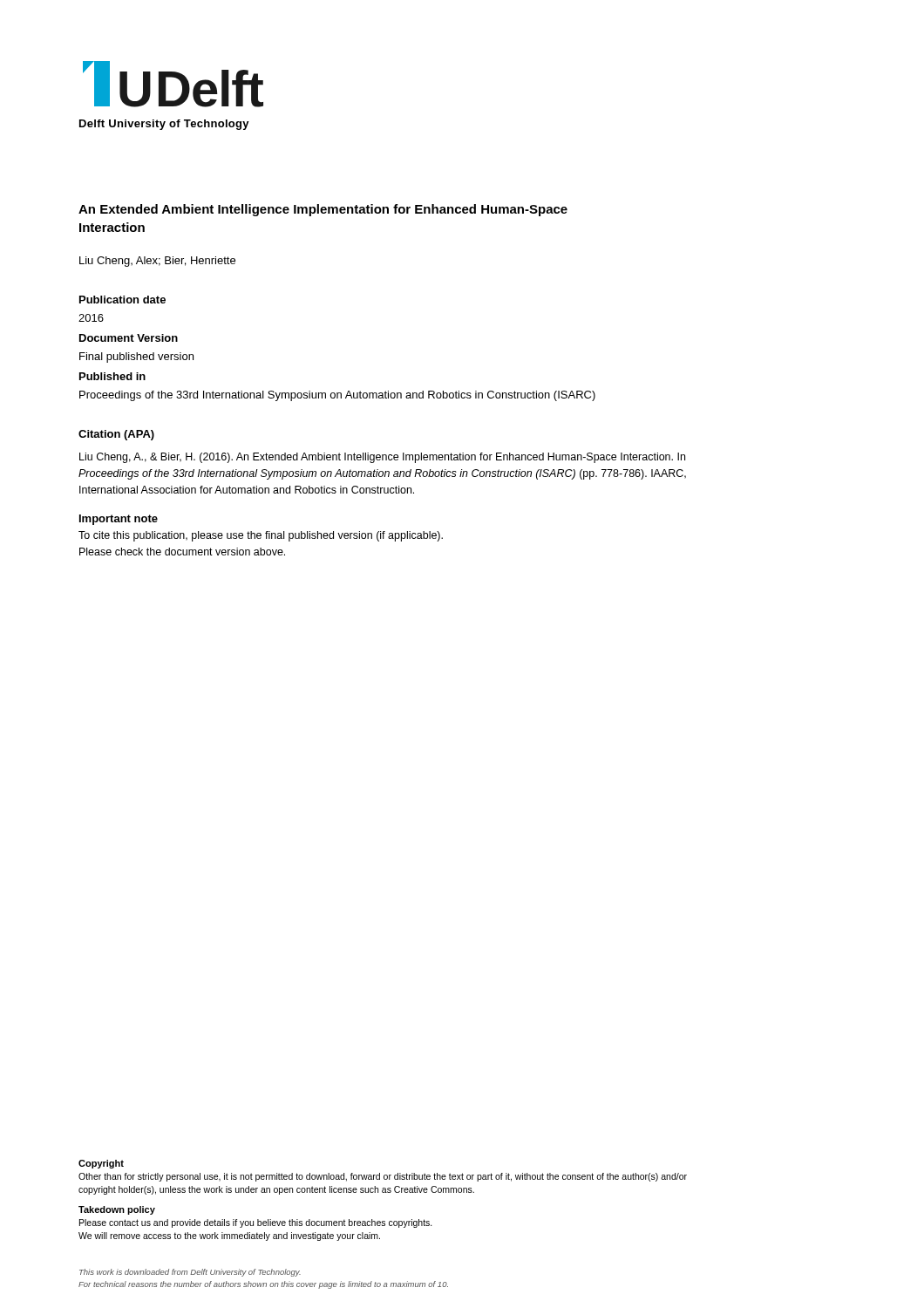The image size is (924, 1308).
Task: Find the text starting "Important note"
Action: tap(119, 520)
